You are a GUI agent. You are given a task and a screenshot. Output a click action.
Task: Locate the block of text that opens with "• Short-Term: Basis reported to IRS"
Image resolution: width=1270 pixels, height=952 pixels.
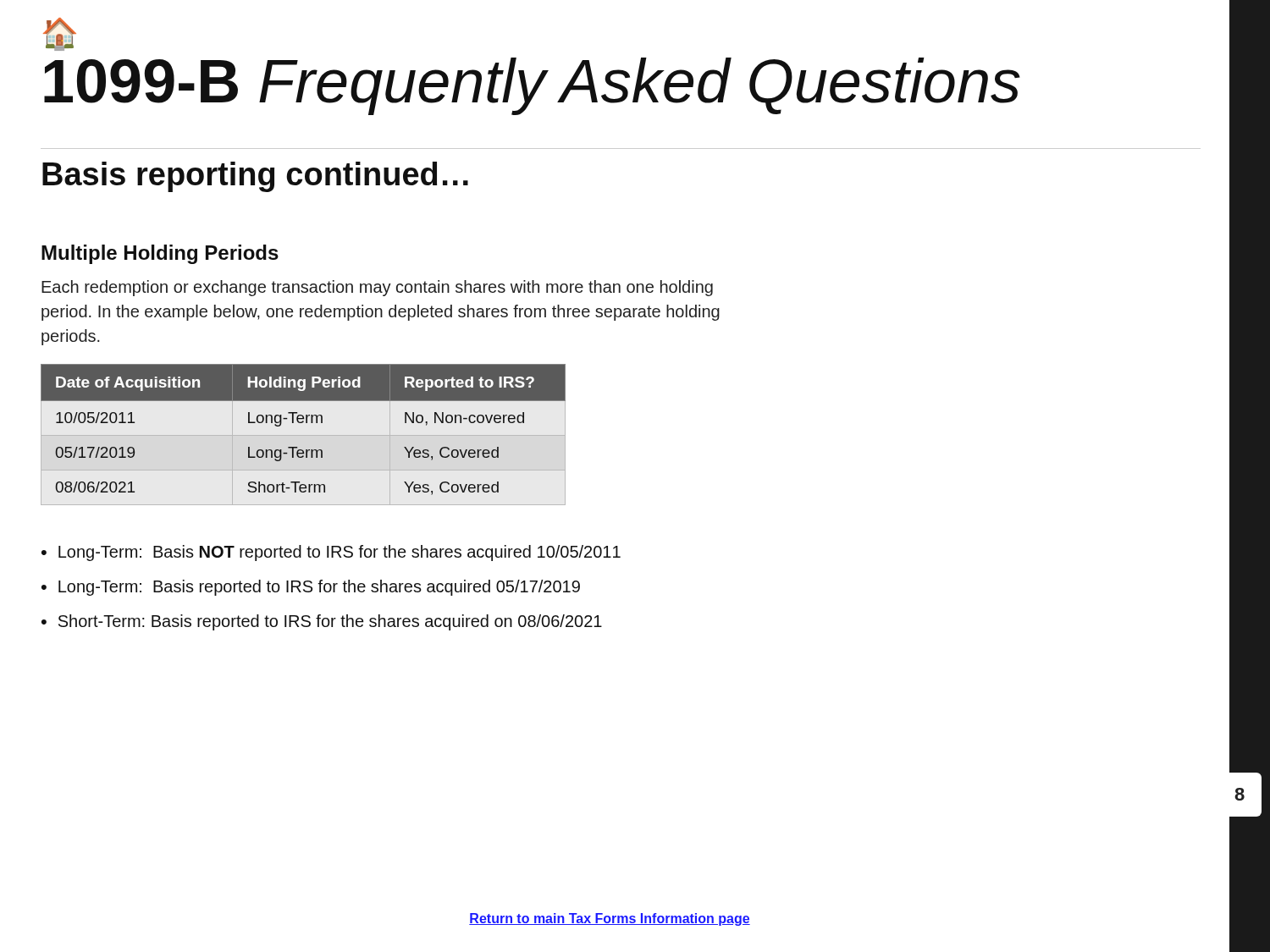(322, 622)
